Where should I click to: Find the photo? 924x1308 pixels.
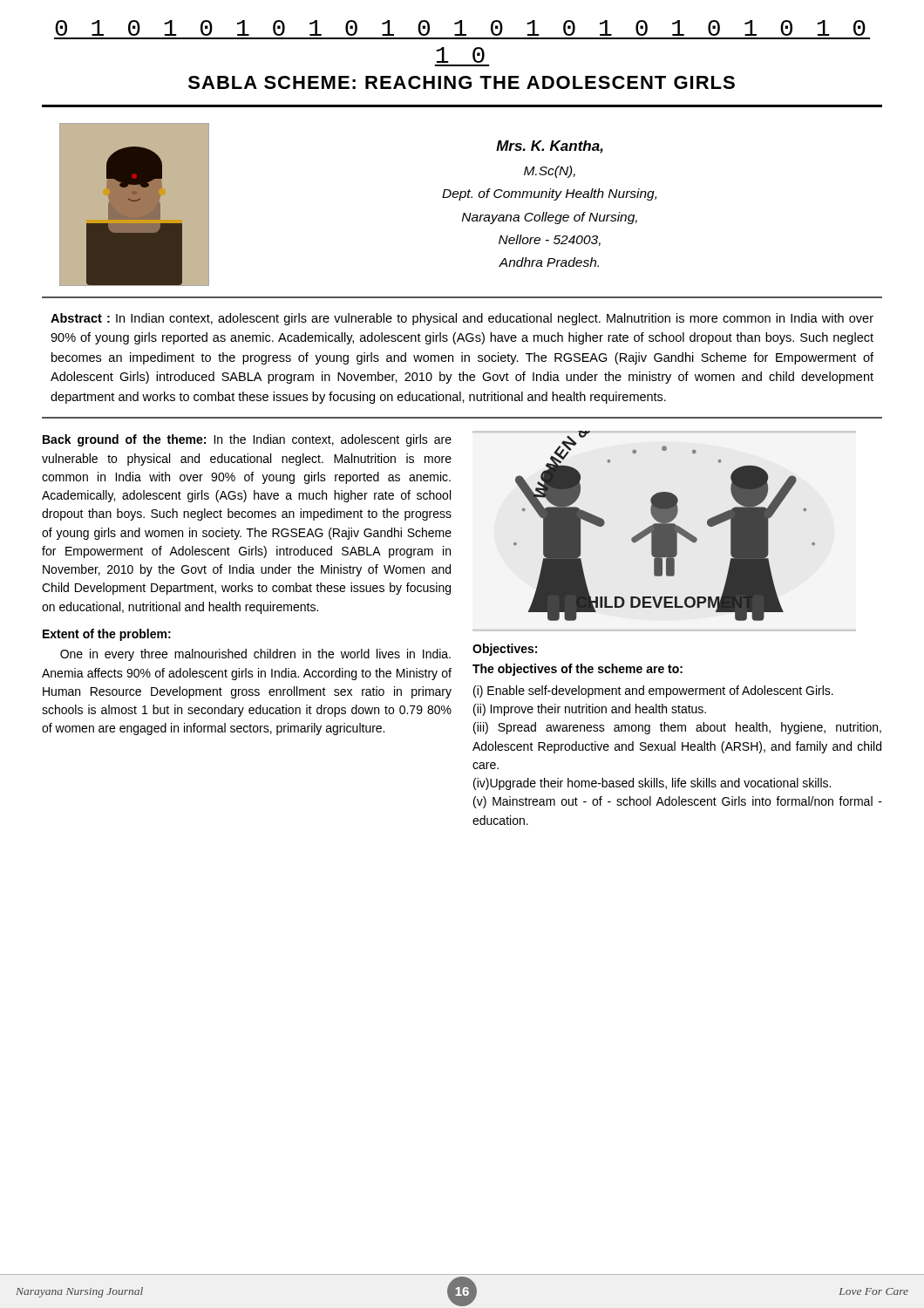point(134,205)
